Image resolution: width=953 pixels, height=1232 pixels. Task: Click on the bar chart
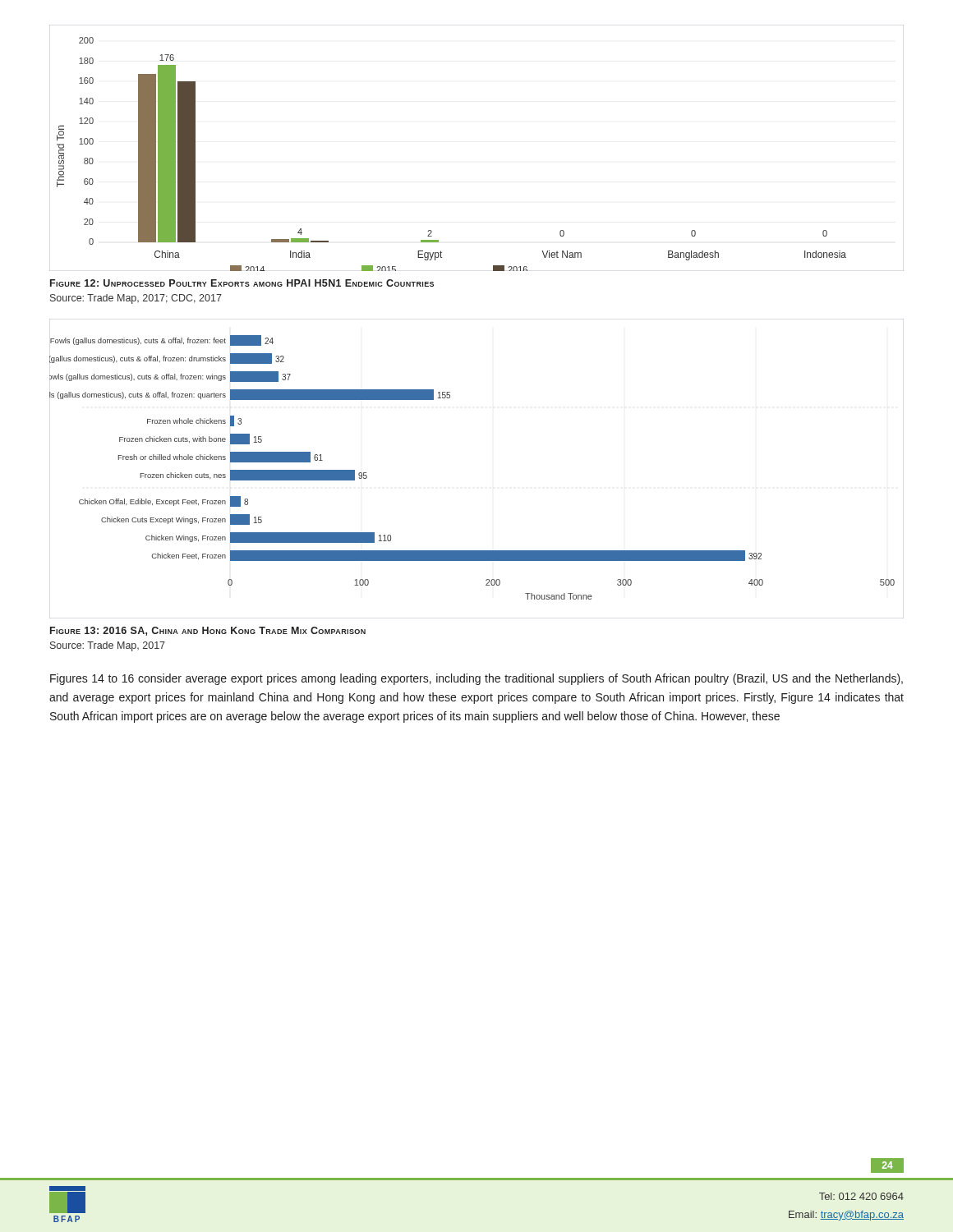tap(476, 469)
